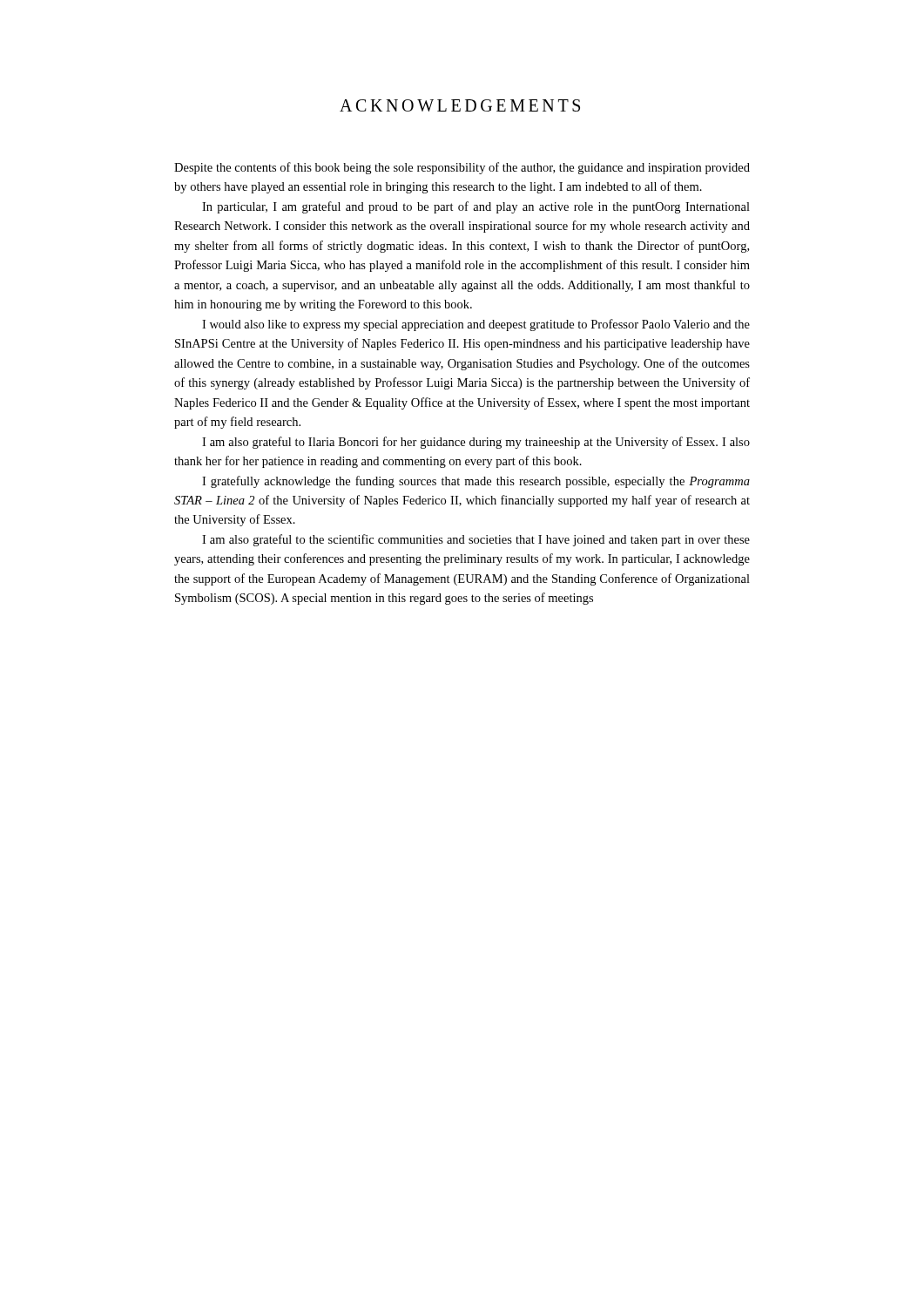Select the text block that says "I would also like"
The height and width of the screenshot is (1307, 924).
(x=462, y=373)
